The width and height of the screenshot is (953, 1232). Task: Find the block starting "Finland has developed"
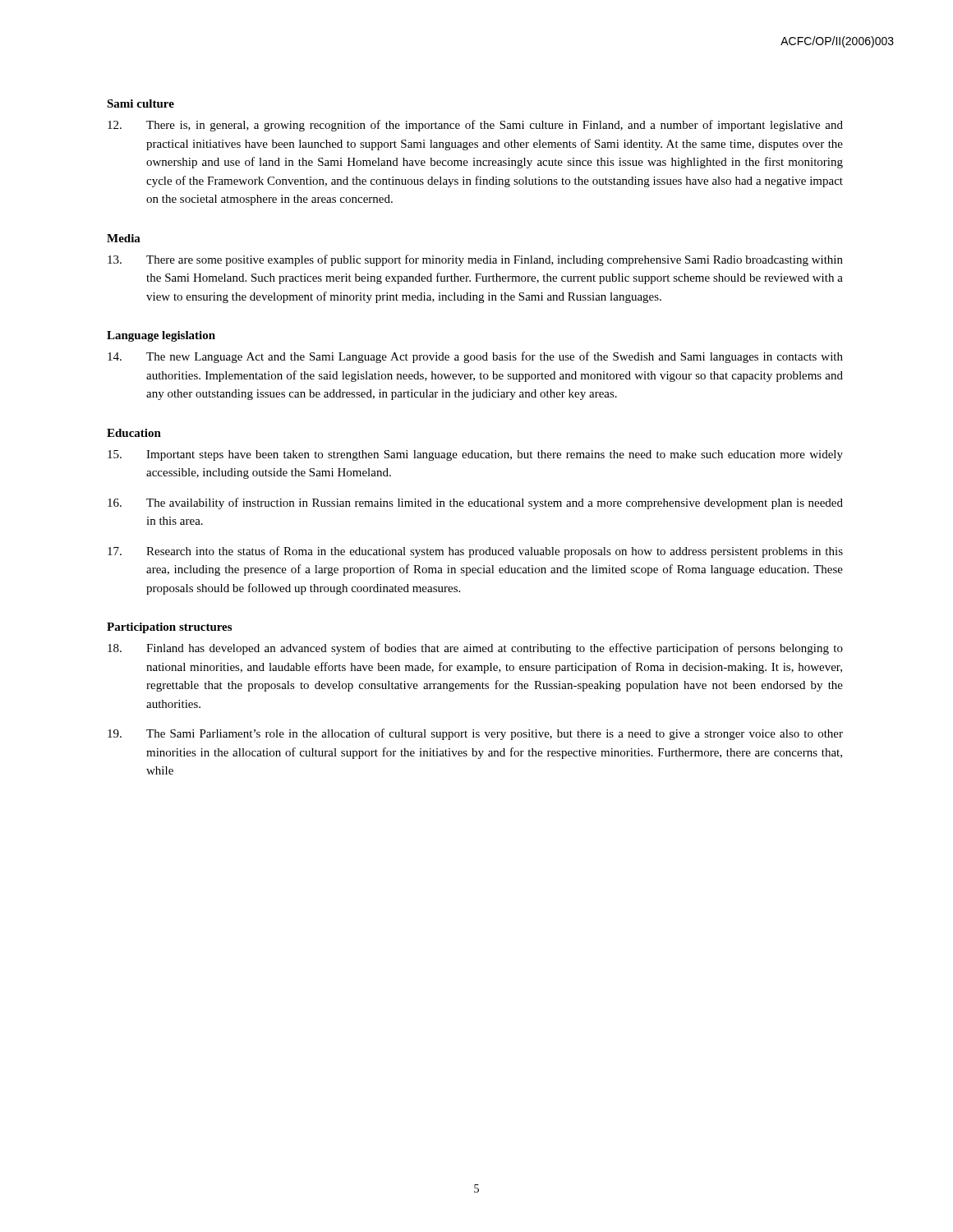coord(475,676)
